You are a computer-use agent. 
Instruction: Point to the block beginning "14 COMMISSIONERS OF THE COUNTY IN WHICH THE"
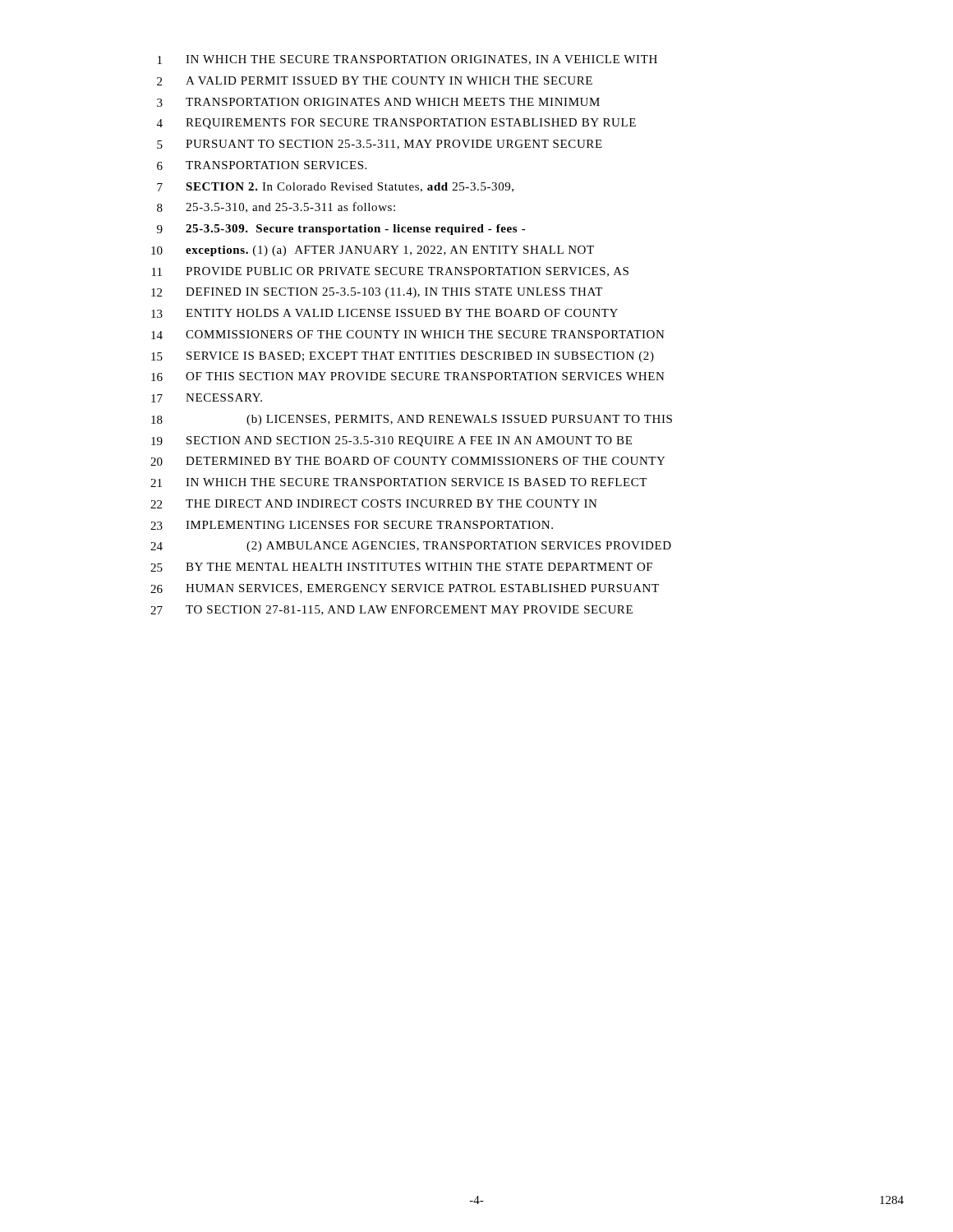[x=501, y=335]
